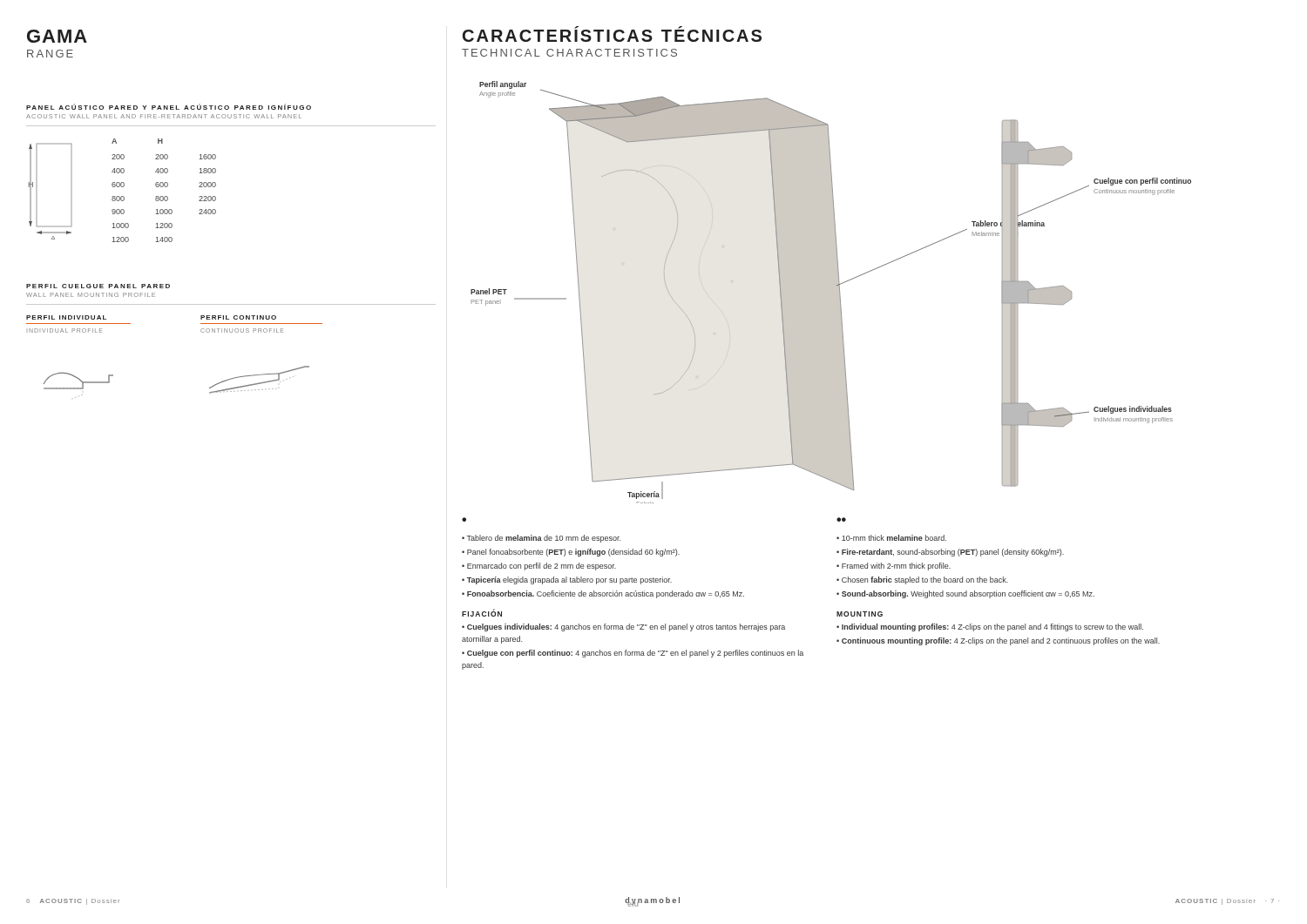Image resolution: width=1307 pixels, height=924 pixels.
Task: Locate the block starting "PERFIL INDIVIDUAL INDIVIDUAL PROFILE"
Action: pos(96,324)
